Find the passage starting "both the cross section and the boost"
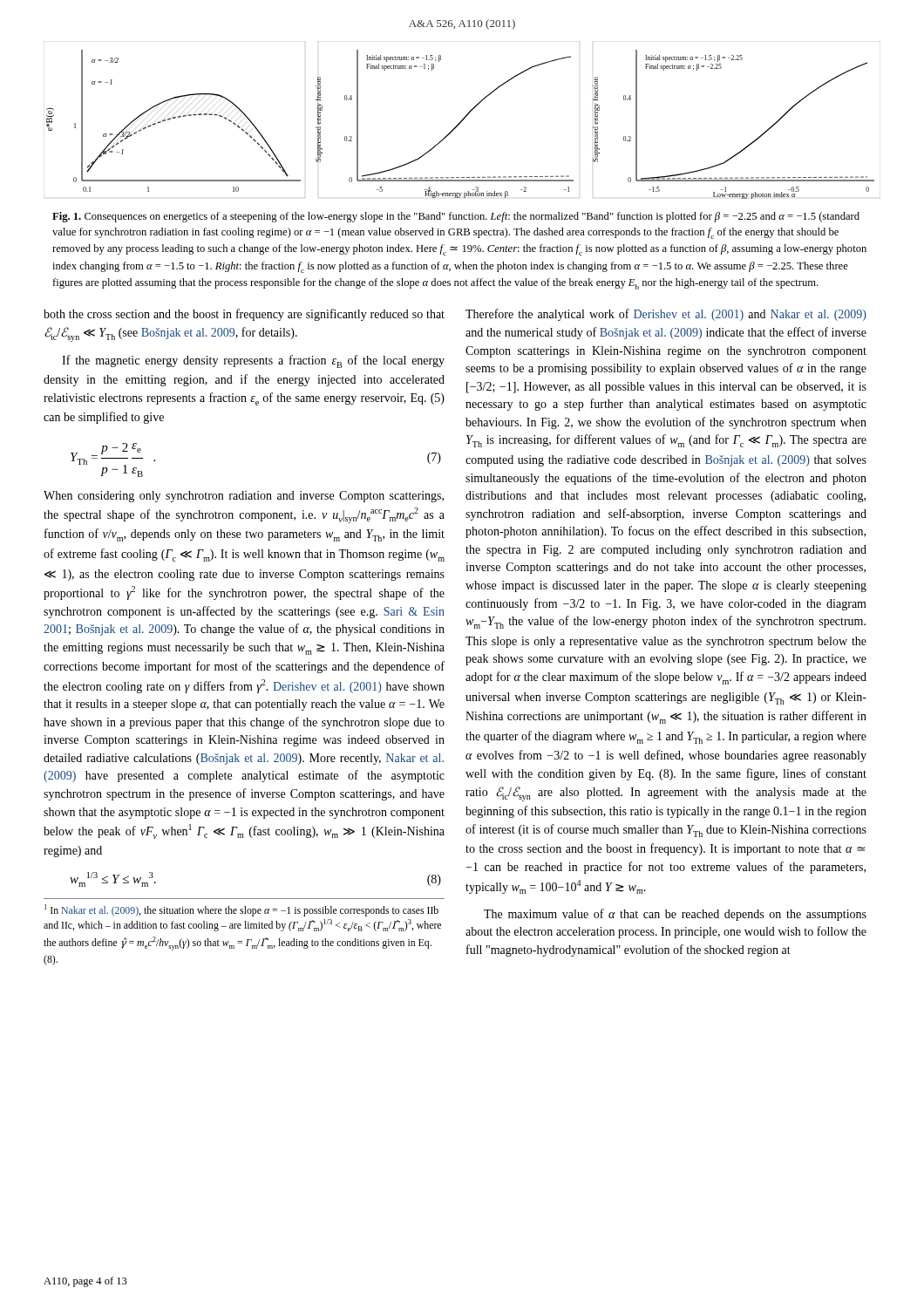This screenshot has width=924, height=1308. coord(244,367)
